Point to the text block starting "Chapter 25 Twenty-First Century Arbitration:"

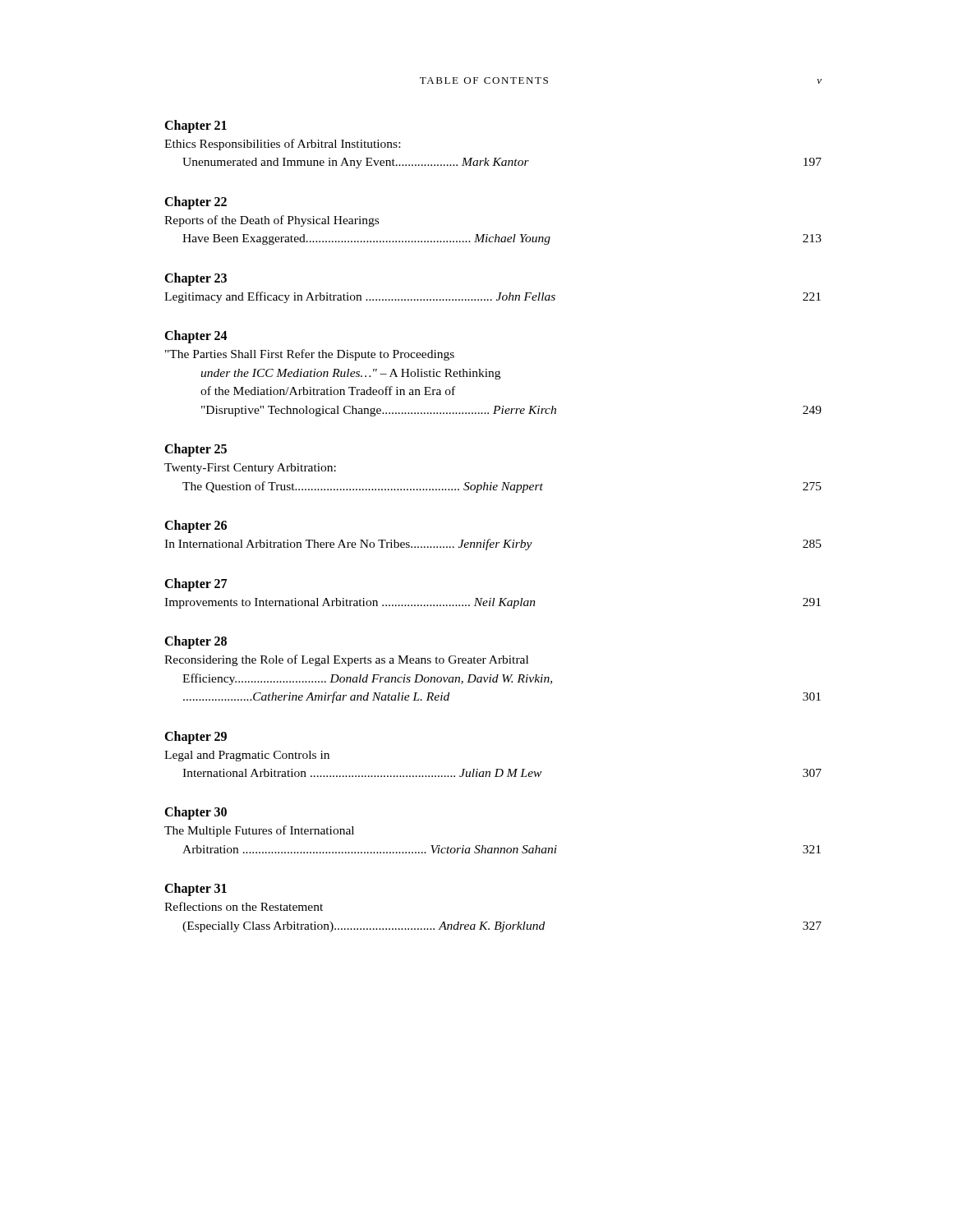click(196, 450)
